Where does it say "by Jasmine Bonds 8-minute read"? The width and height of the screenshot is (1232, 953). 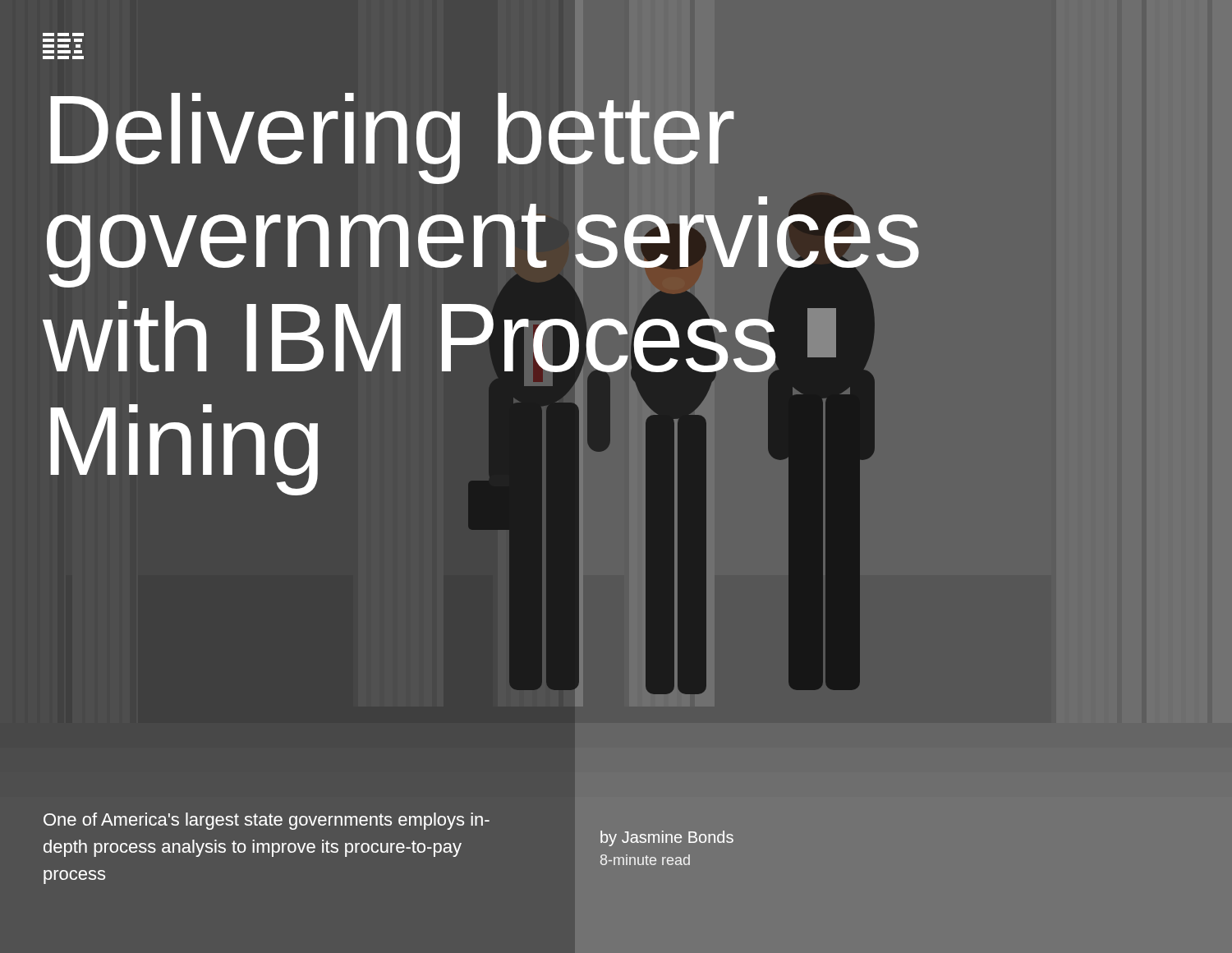point(667,849)
